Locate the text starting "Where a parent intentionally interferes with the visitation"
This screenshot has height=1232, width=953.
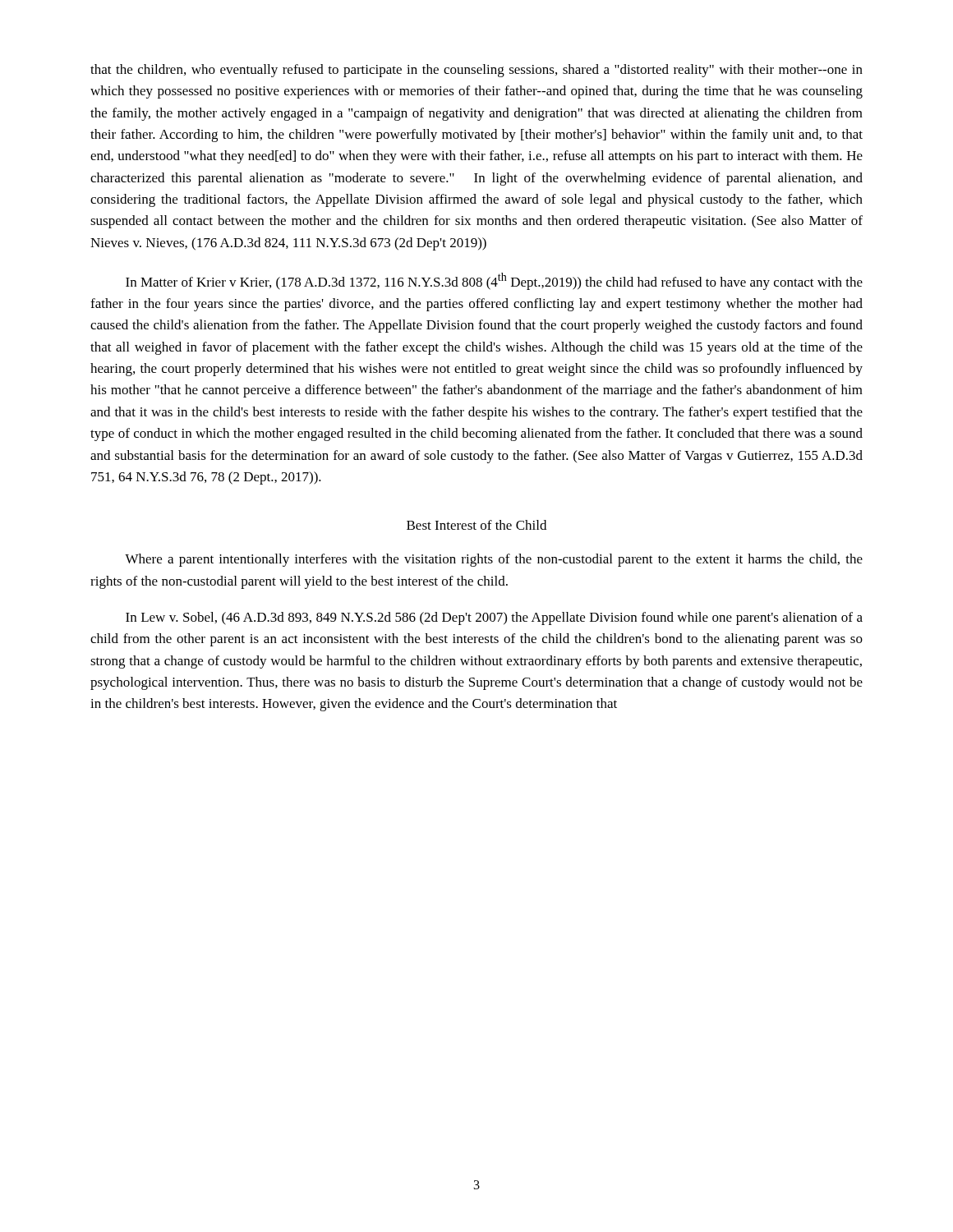tap(476, 570)
